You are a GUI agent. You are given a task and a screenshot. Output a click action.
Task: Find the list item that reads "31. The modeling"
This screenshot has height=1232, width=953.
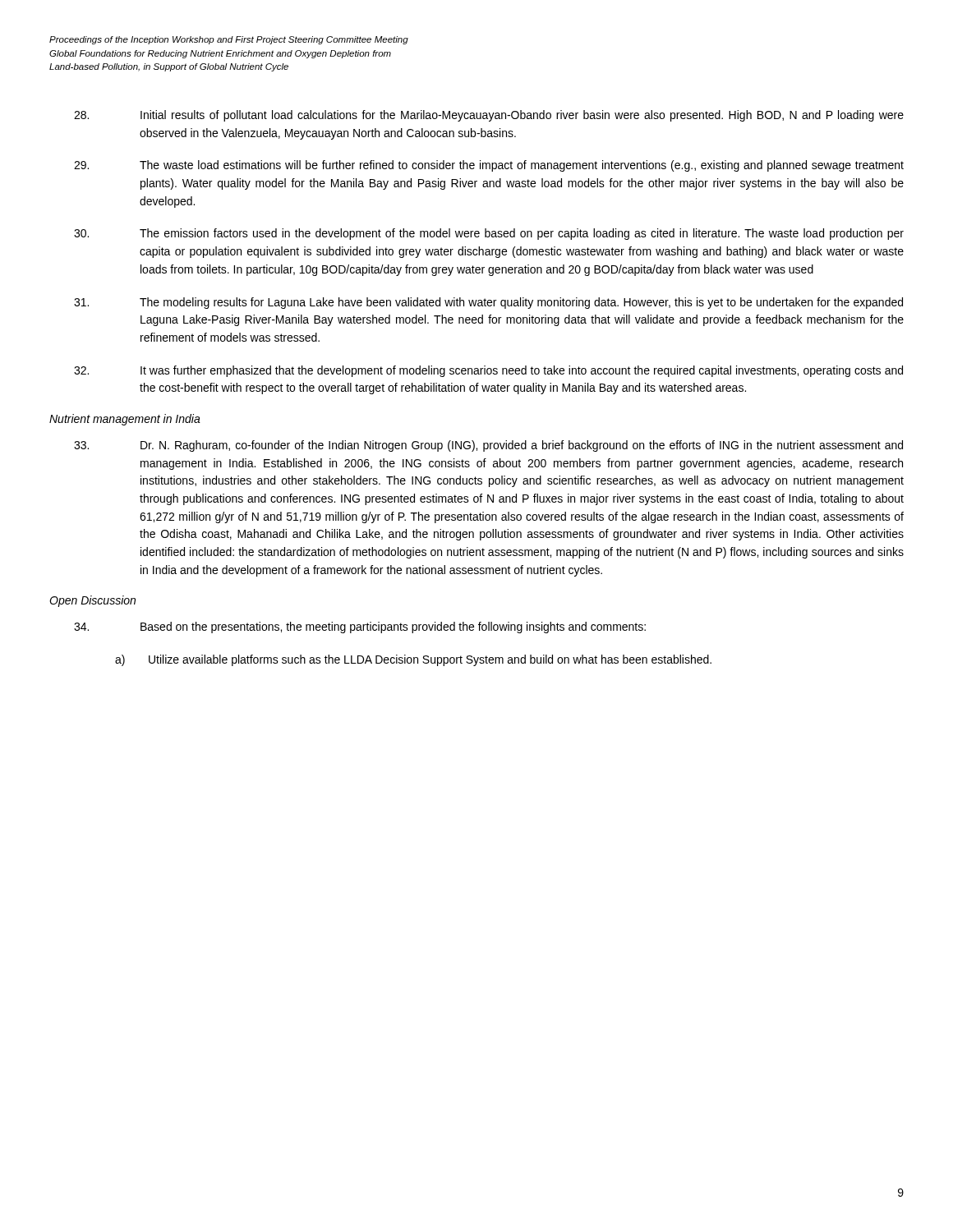[x=476, y=320]
